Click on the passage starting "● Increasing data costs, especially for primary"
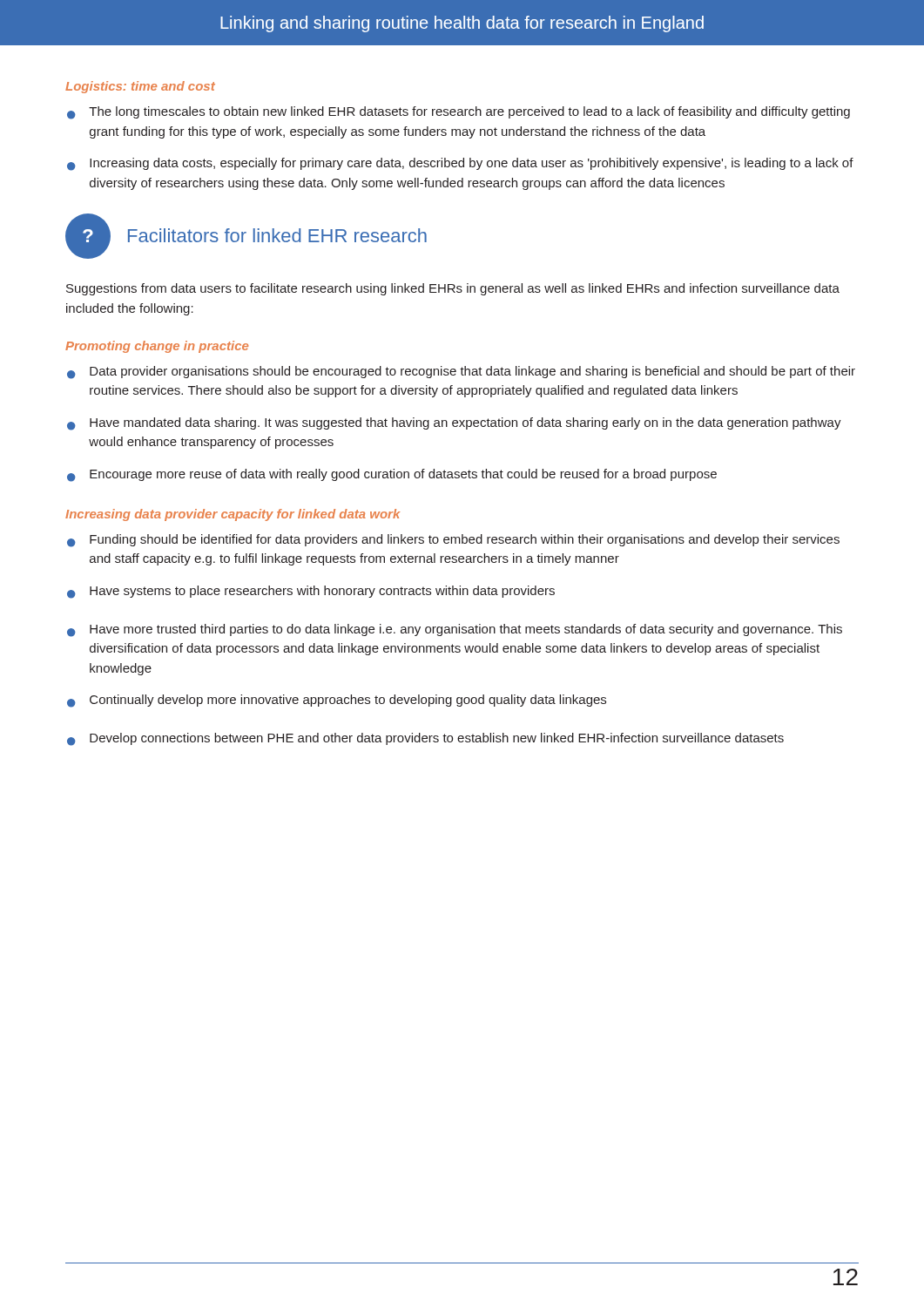The height and width of the screenshot is (1307, 924). [462, 173]
